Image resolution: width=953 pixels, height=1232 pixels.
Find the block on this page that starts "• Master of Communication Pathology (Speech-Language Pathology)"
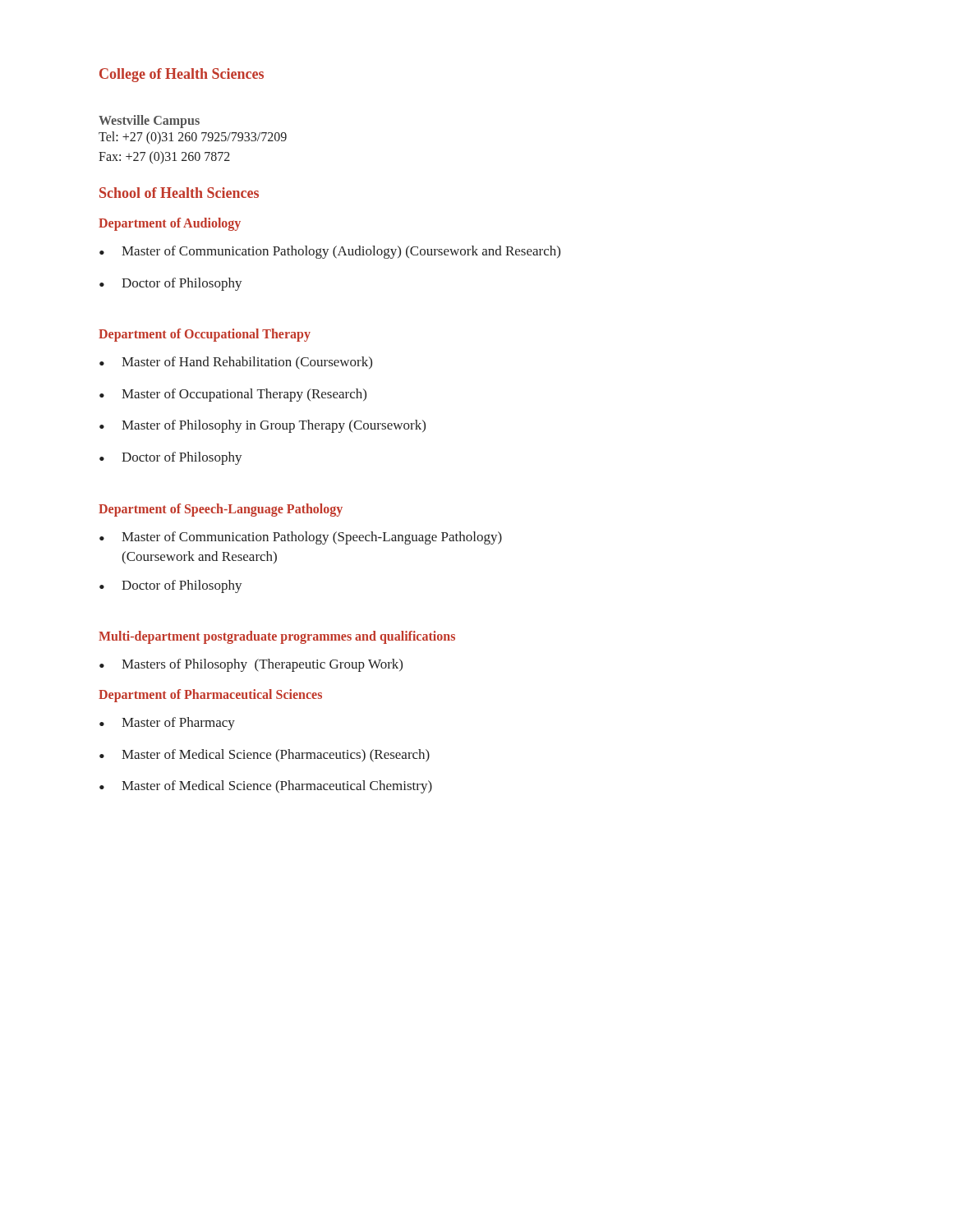pyautogui.click(x=300, y=547)
